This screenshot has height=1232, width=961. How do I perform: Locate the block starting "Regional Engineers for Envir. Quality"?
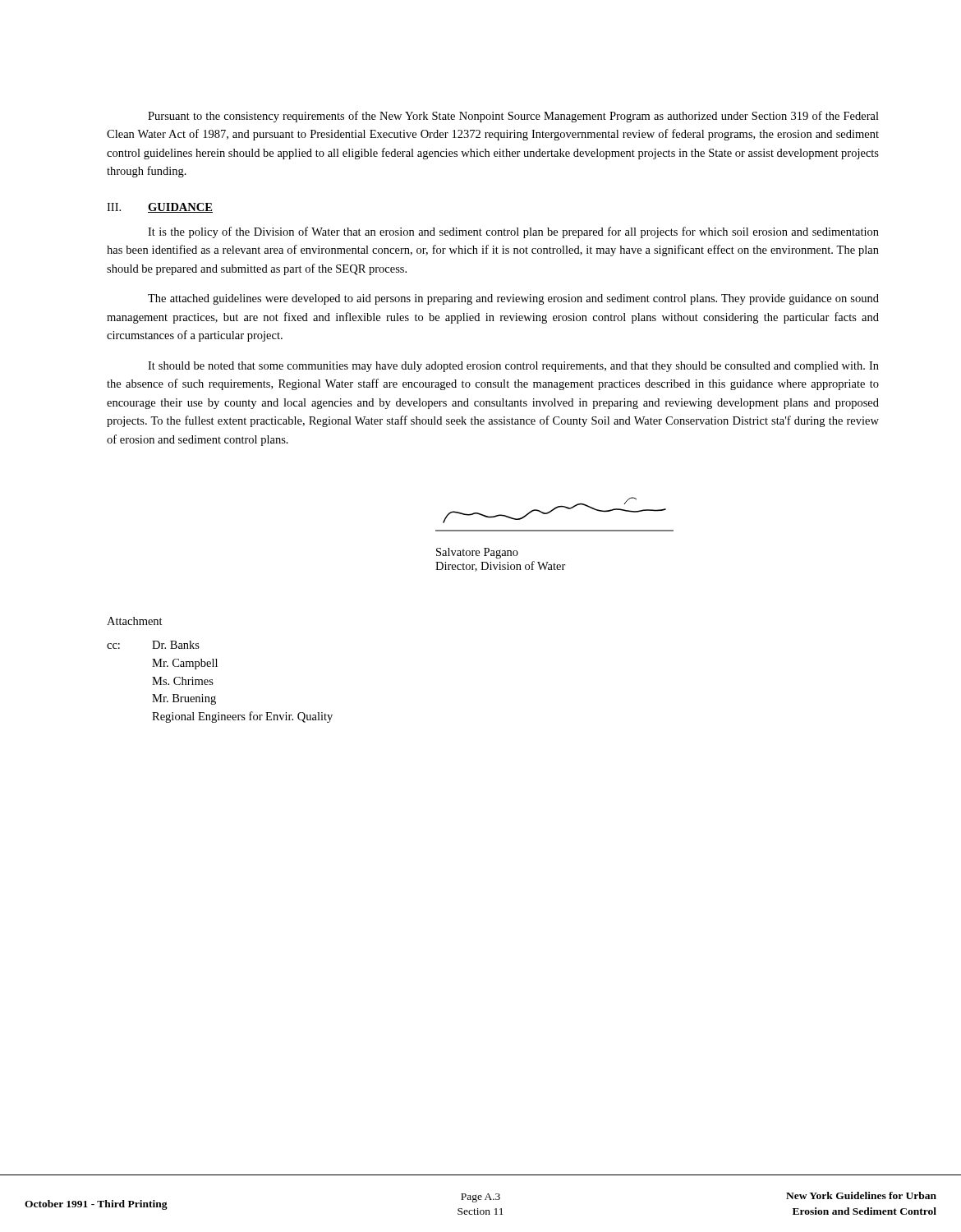point(242,716)
